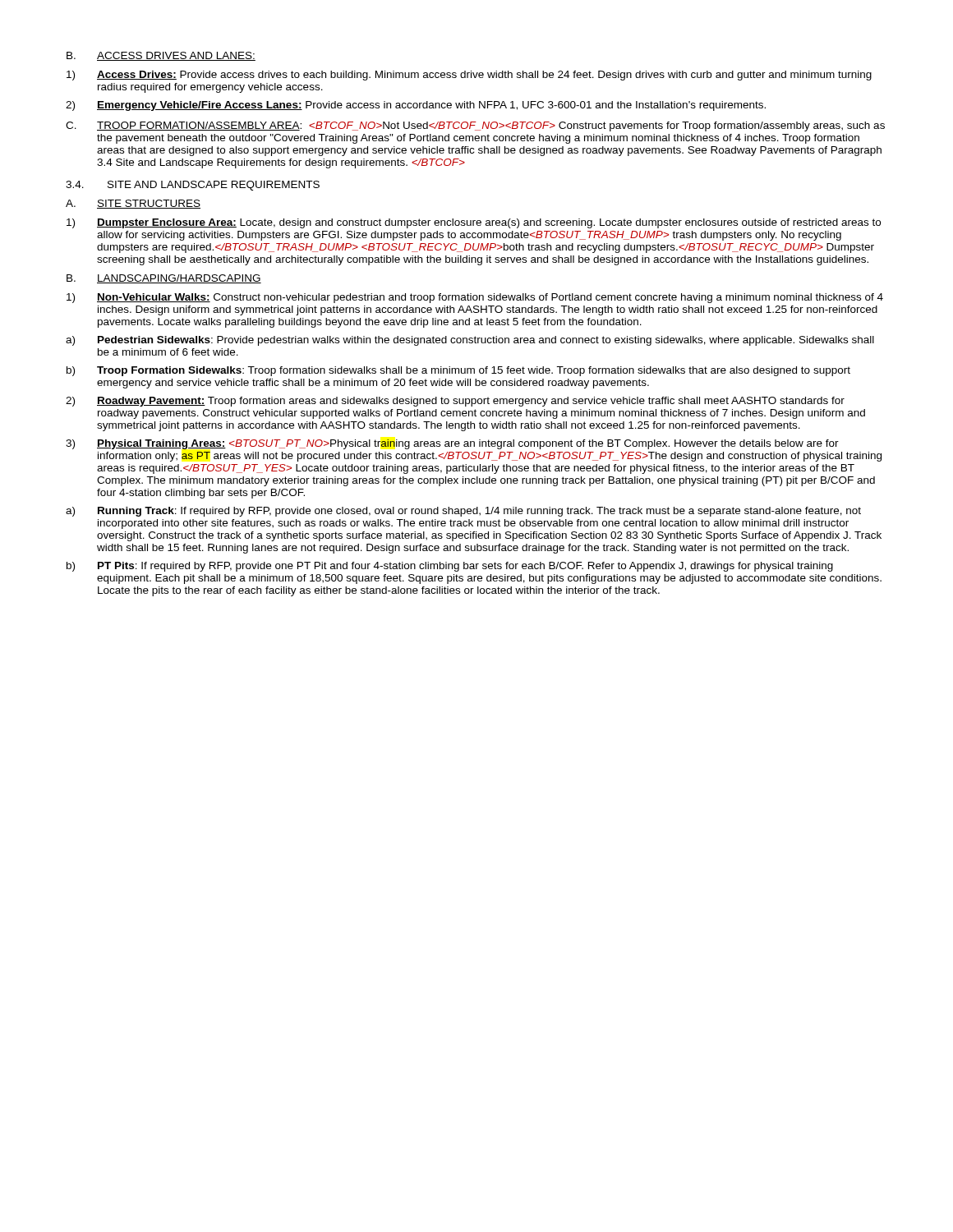Select the text block starting "2) Emergency Vehicle/Fire Access"
The image size is (953, 1232).
(x=416, y=105)
